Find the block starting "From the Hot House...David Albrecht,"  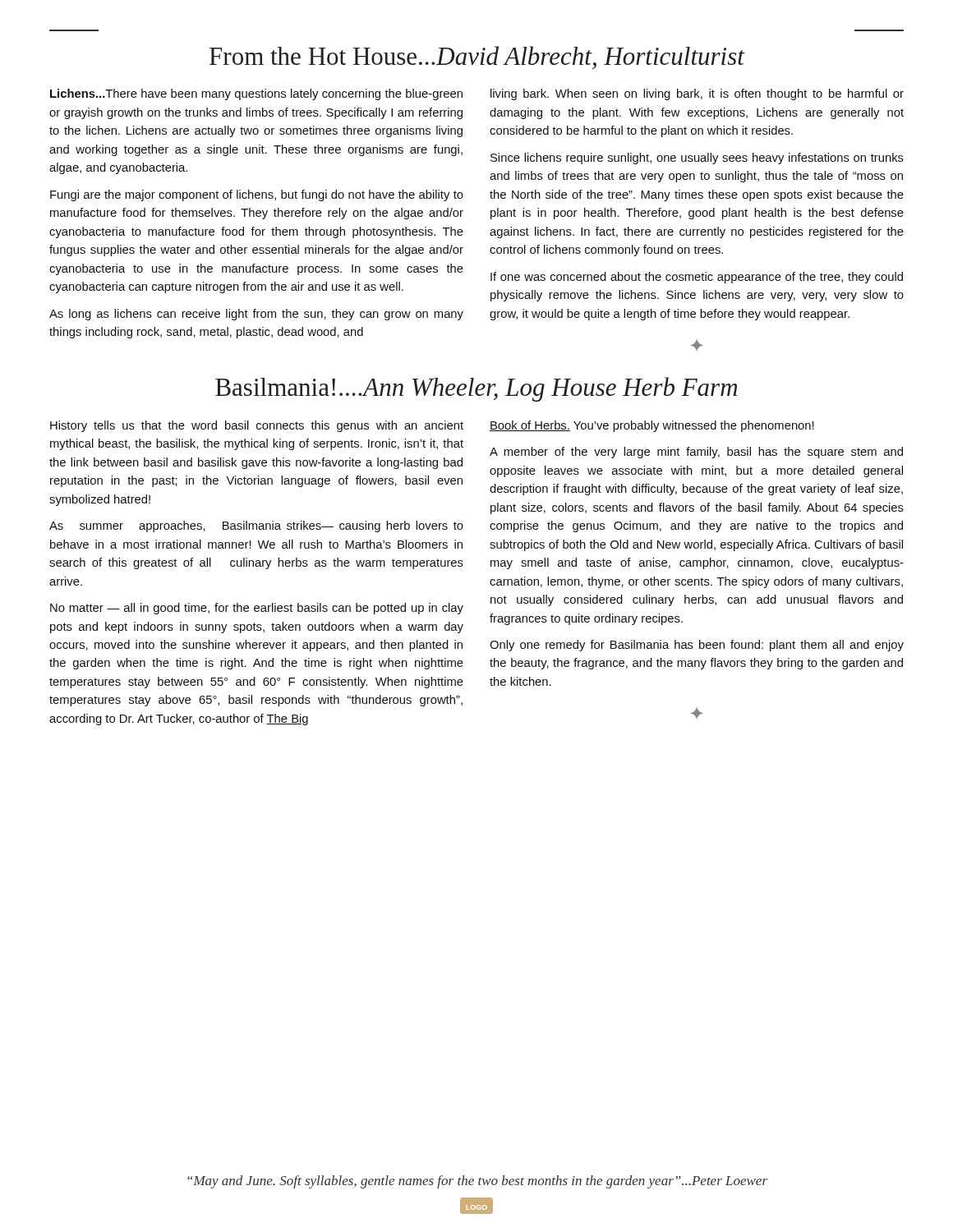(476, 56)
